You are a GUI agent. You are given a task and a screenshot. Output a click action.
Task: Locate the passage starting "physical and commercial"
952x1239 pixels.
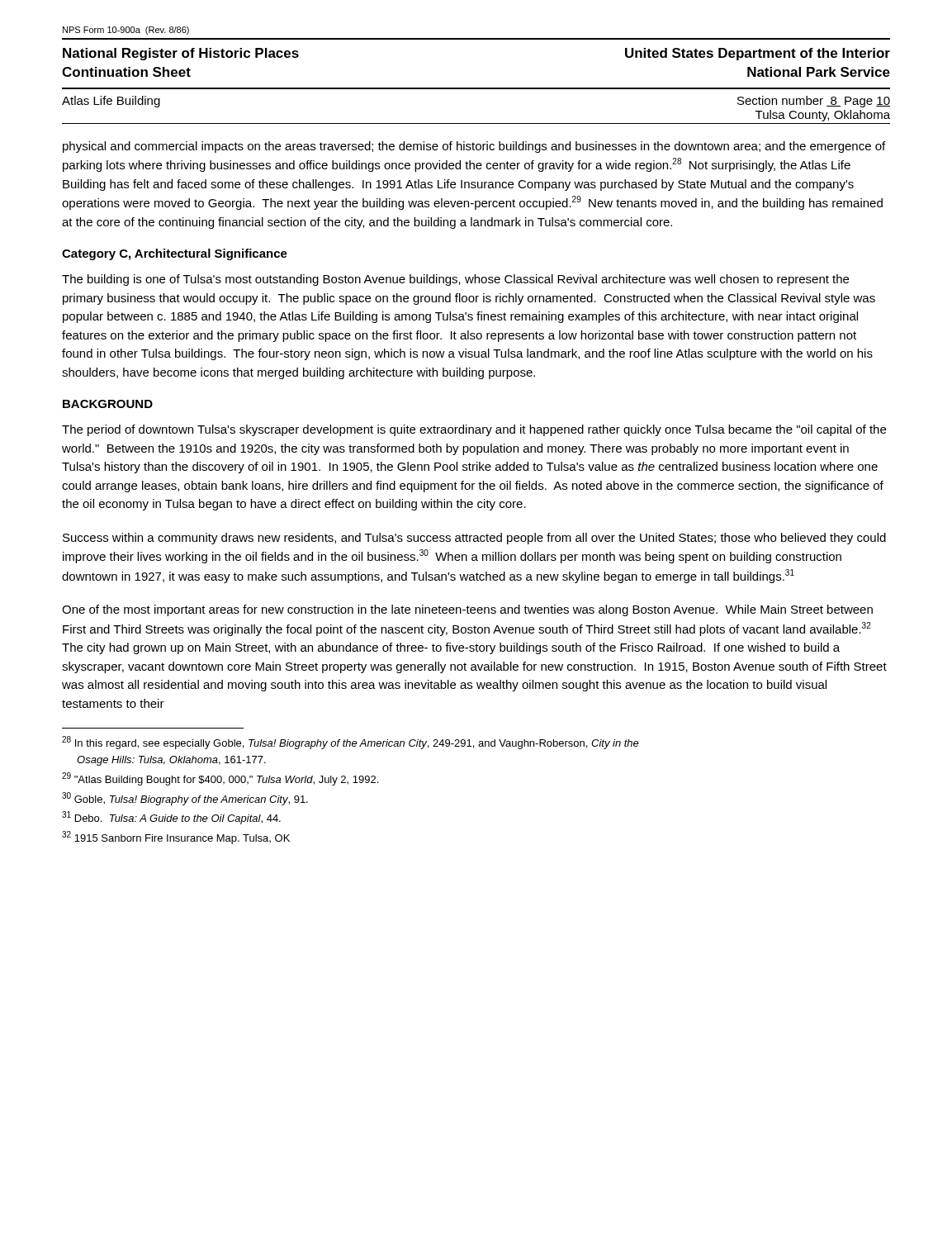coord(474,184)
